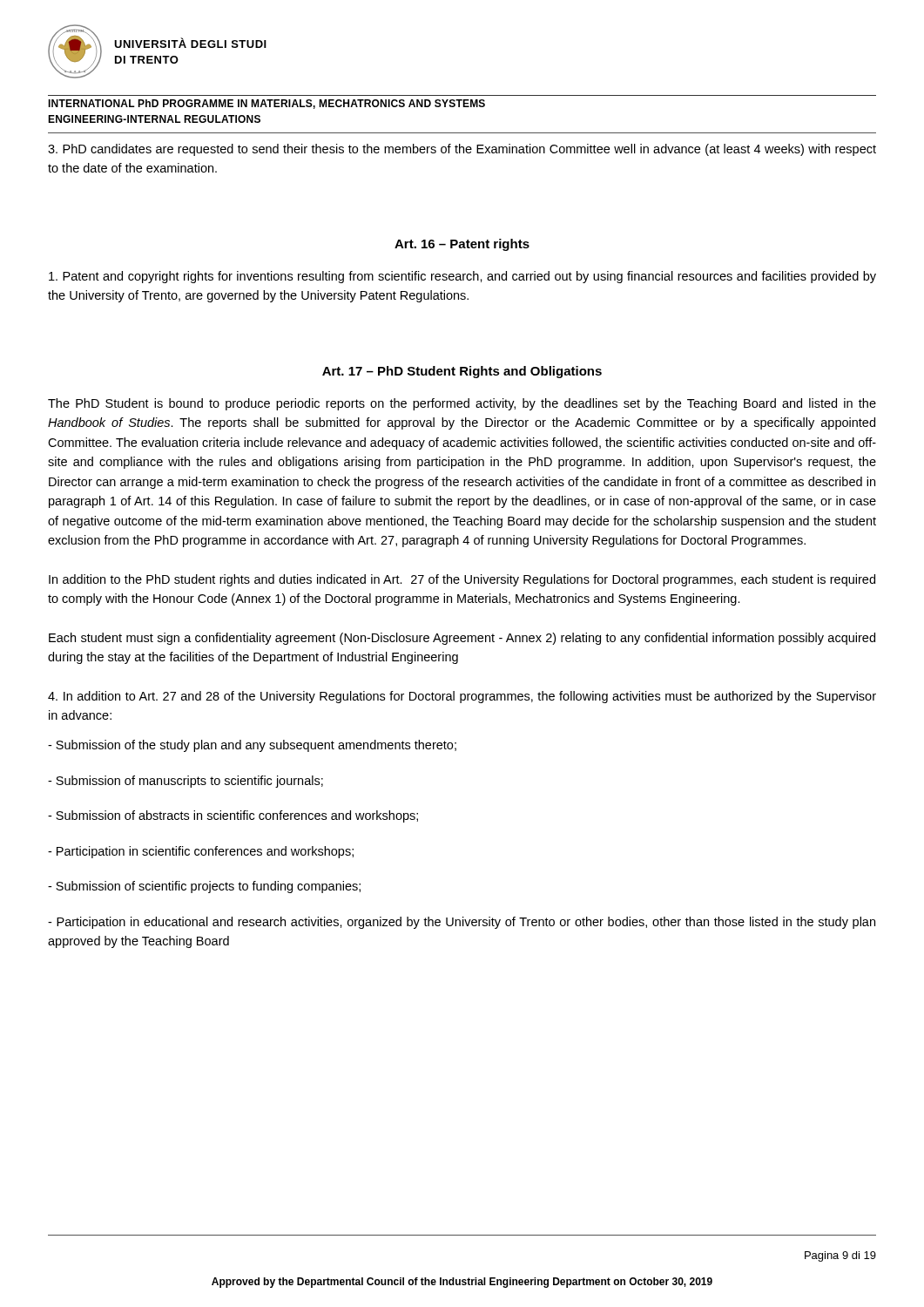Navigate to the passage starting "Submission of manuscripts to scientific journals;"
924x1307 pixels.
[186, 781]
